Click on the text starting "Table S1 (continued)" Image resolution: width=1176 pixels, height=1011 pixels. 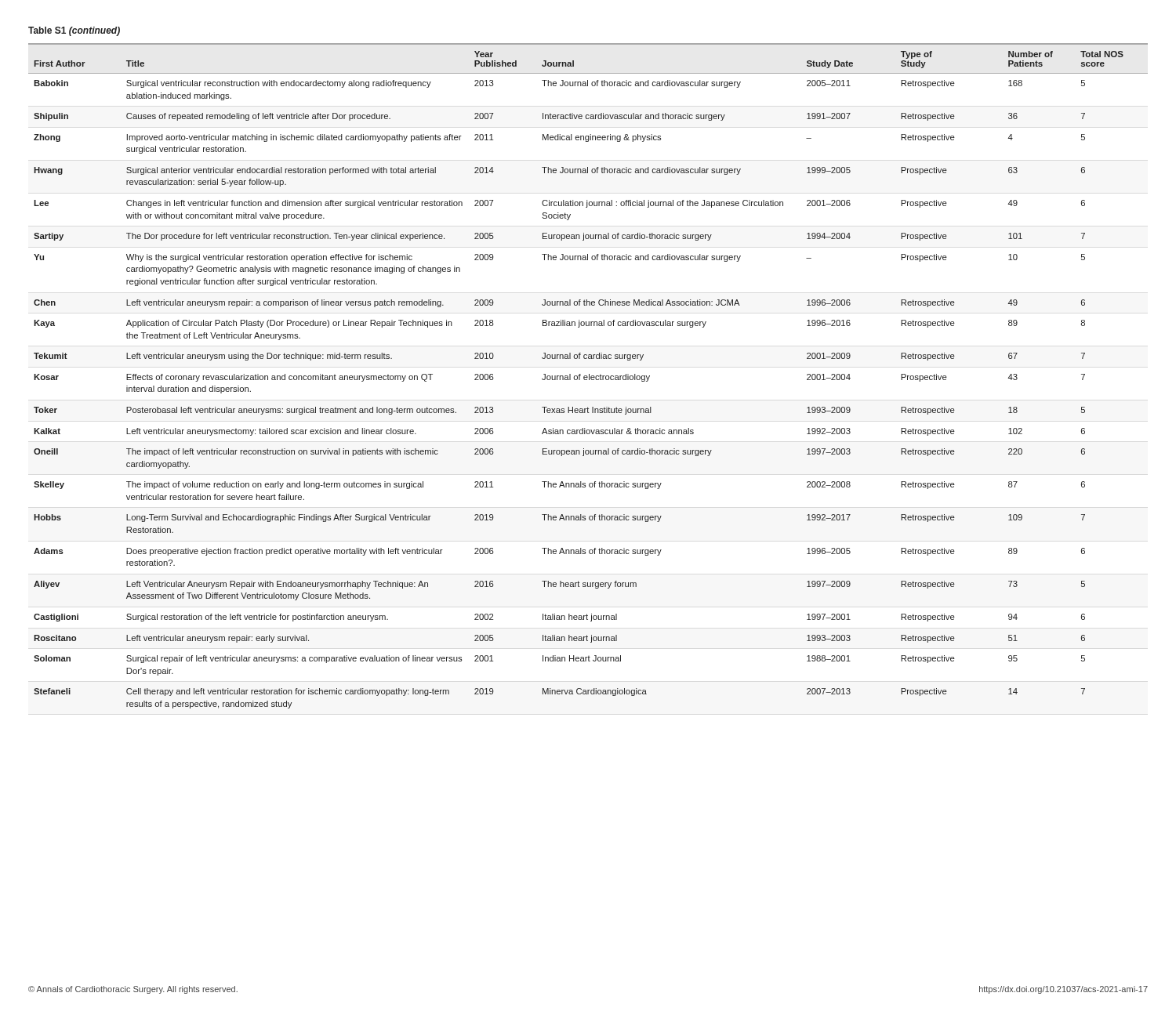[74, 31]
